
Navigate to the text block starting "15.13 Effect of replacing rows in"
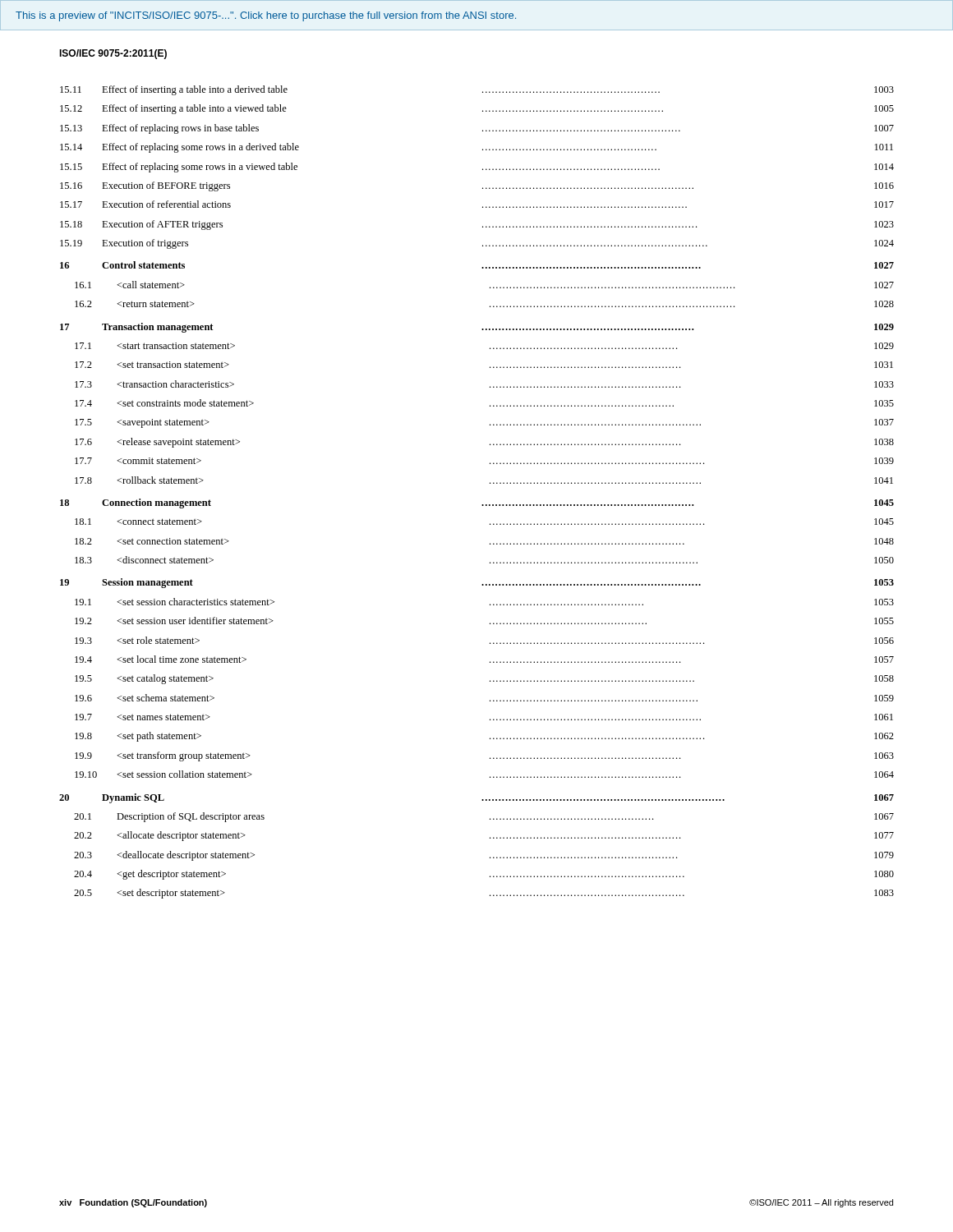476,128
